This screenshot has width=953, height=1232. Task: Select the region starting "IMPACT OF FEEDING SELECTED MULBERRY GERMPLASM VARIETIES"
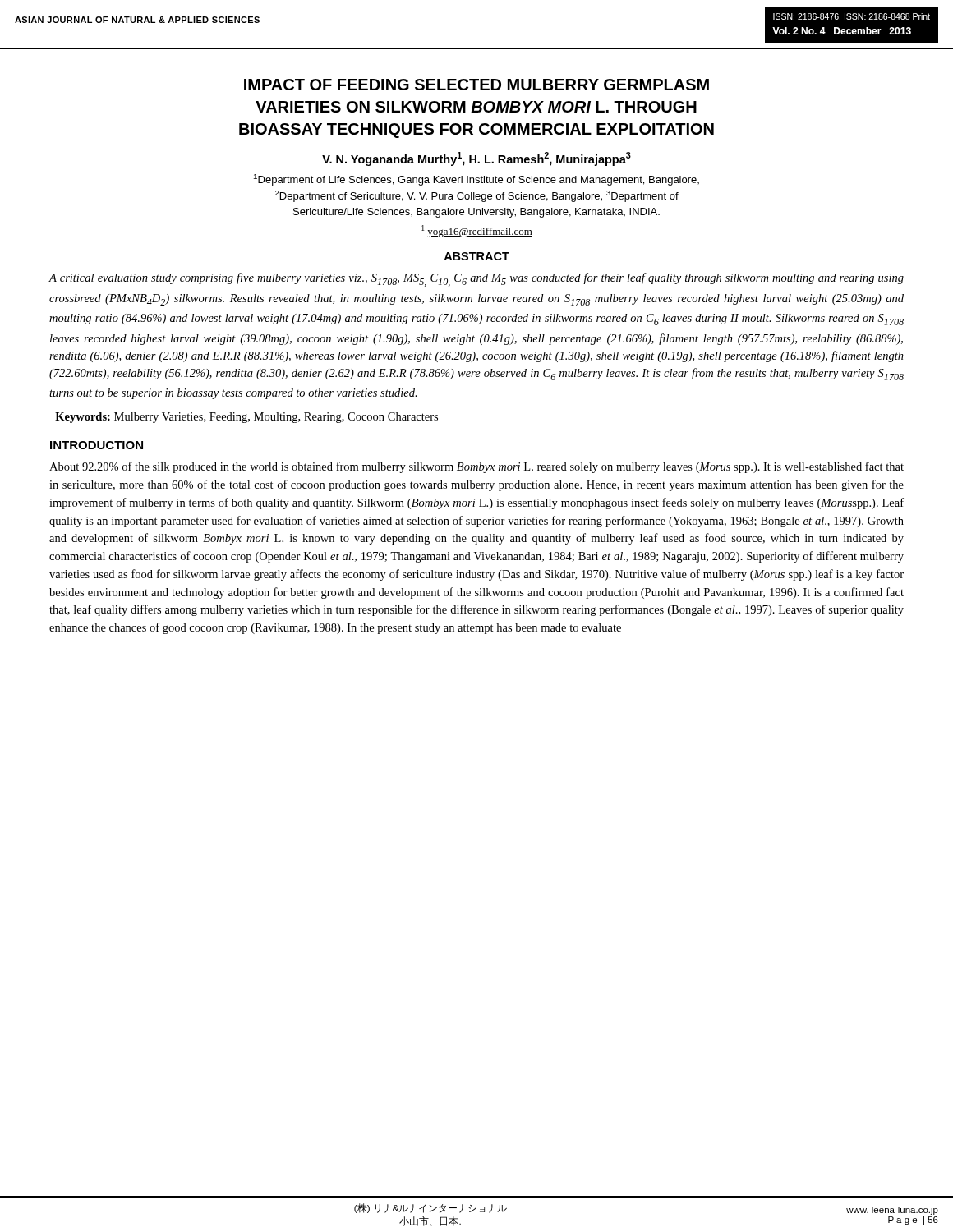476,107
